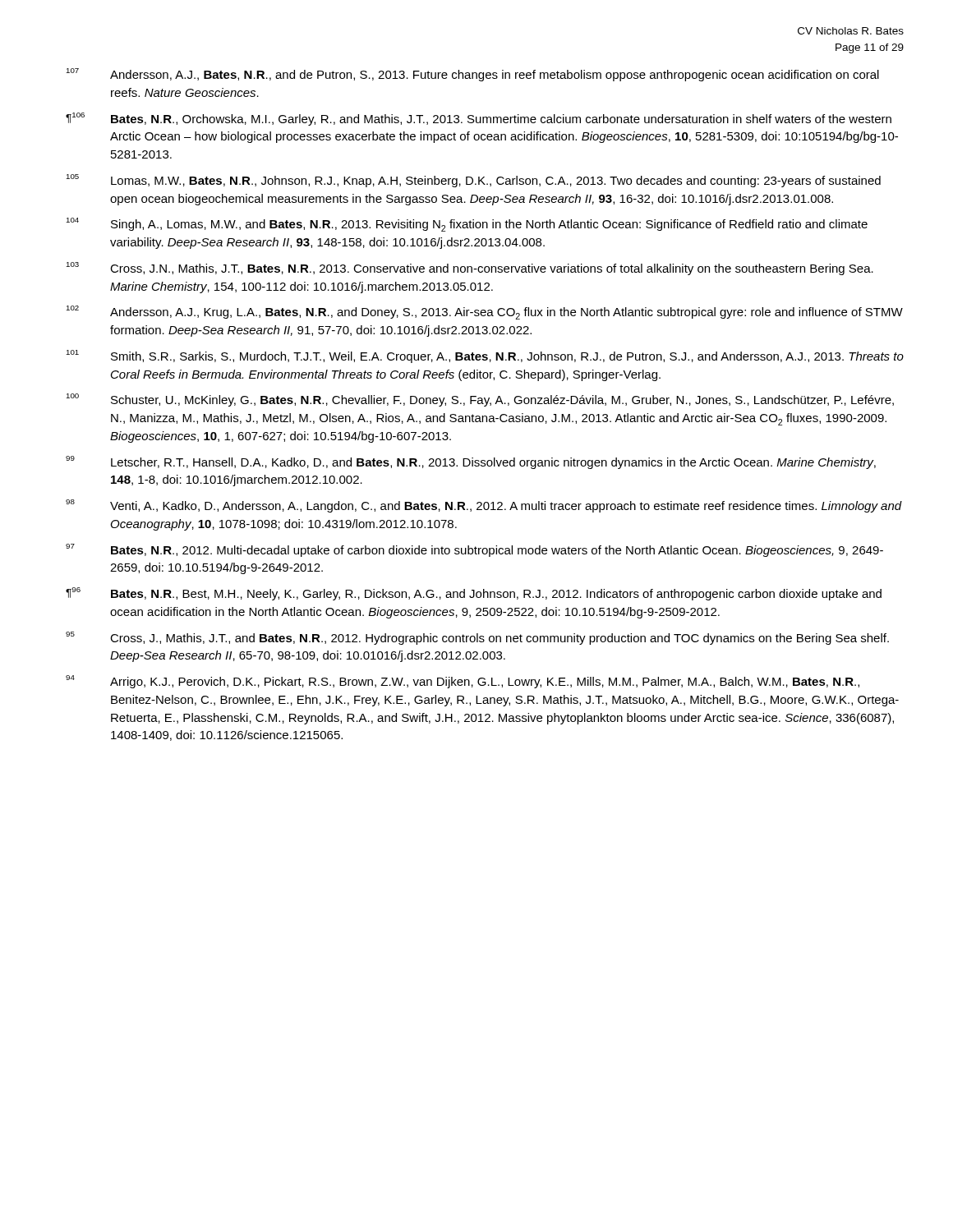The image size is (953, 1232).
Task: Point to the block beginning "97 Bates, N.R., 2012. Multi-decadal uptake of carbon"
Action: point(485,559)
